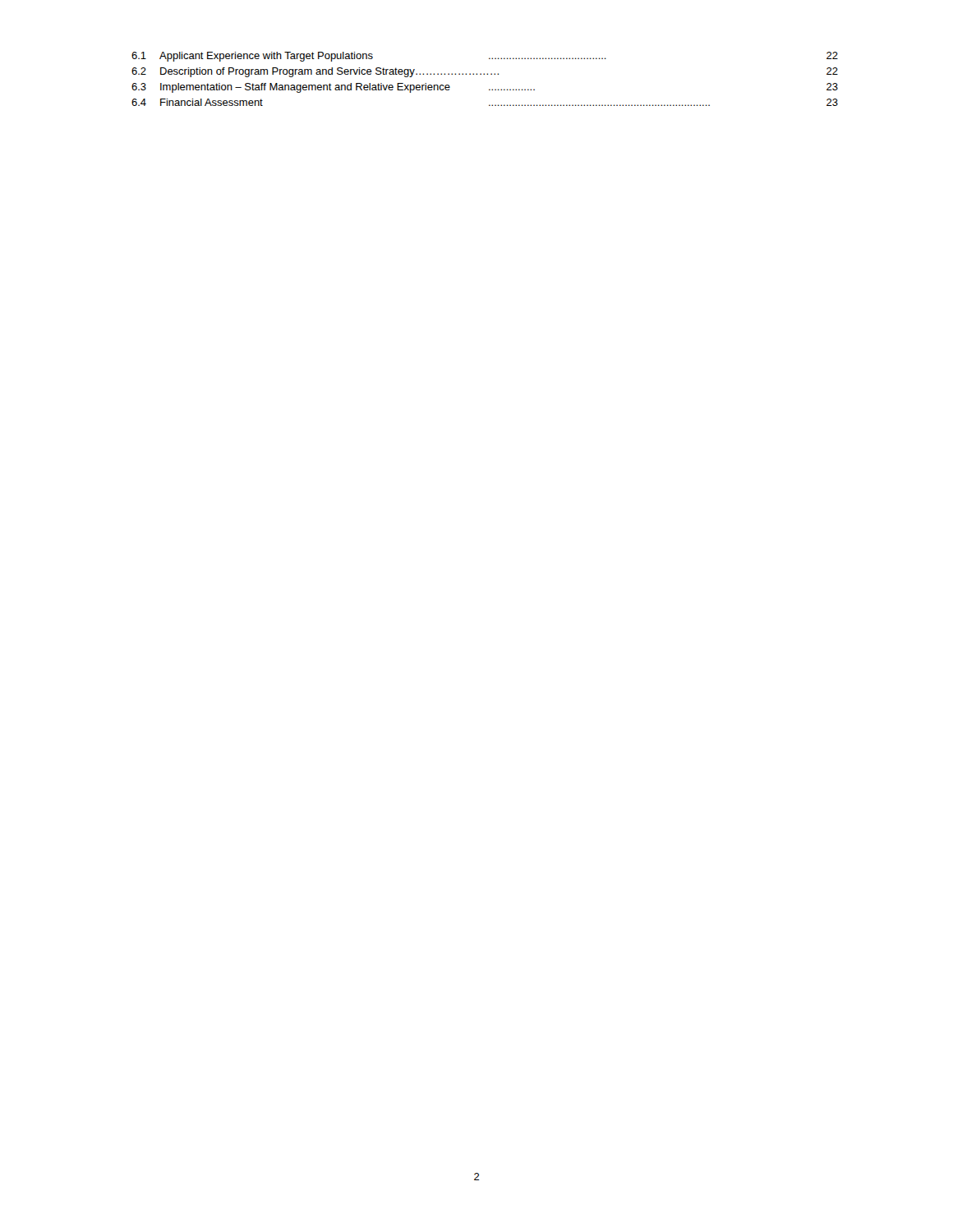
Task: Where is the passage that starts "6.3 Implementation – Staff Management and Relative"?
Action: 485,88
